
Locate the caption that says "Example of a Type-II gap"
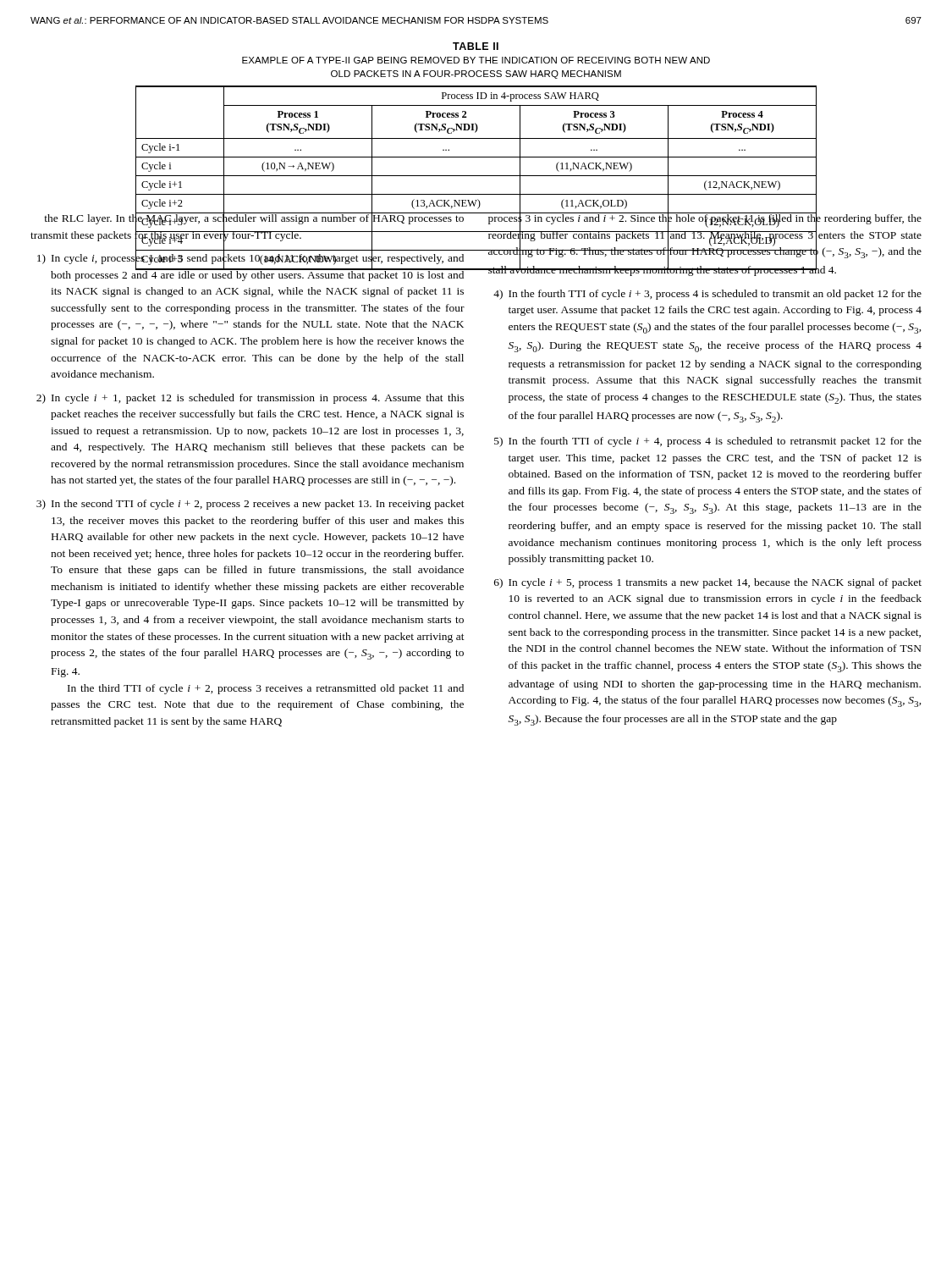tap(476, 67)
